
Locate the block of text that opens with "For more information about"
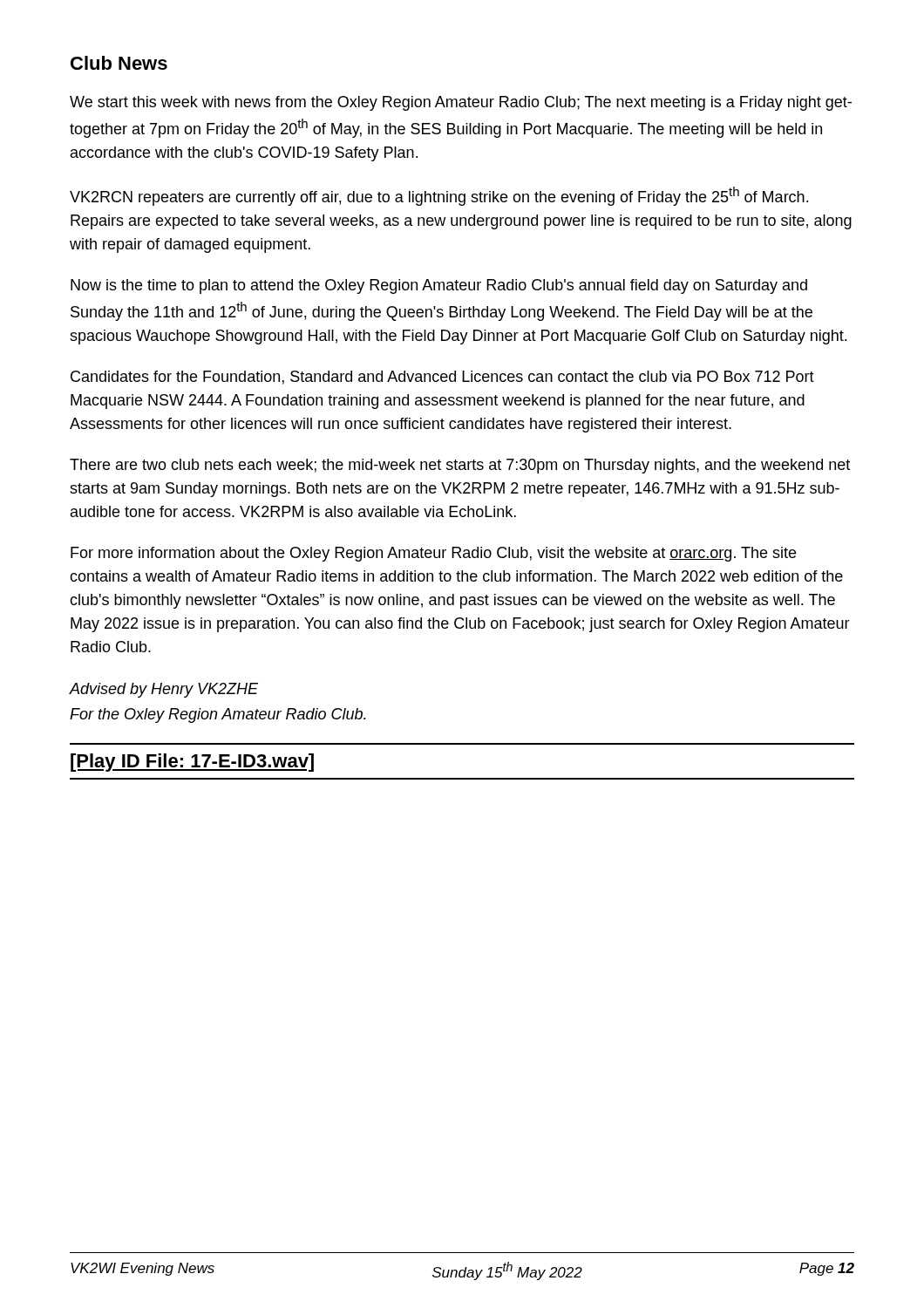tap(460, 600)
